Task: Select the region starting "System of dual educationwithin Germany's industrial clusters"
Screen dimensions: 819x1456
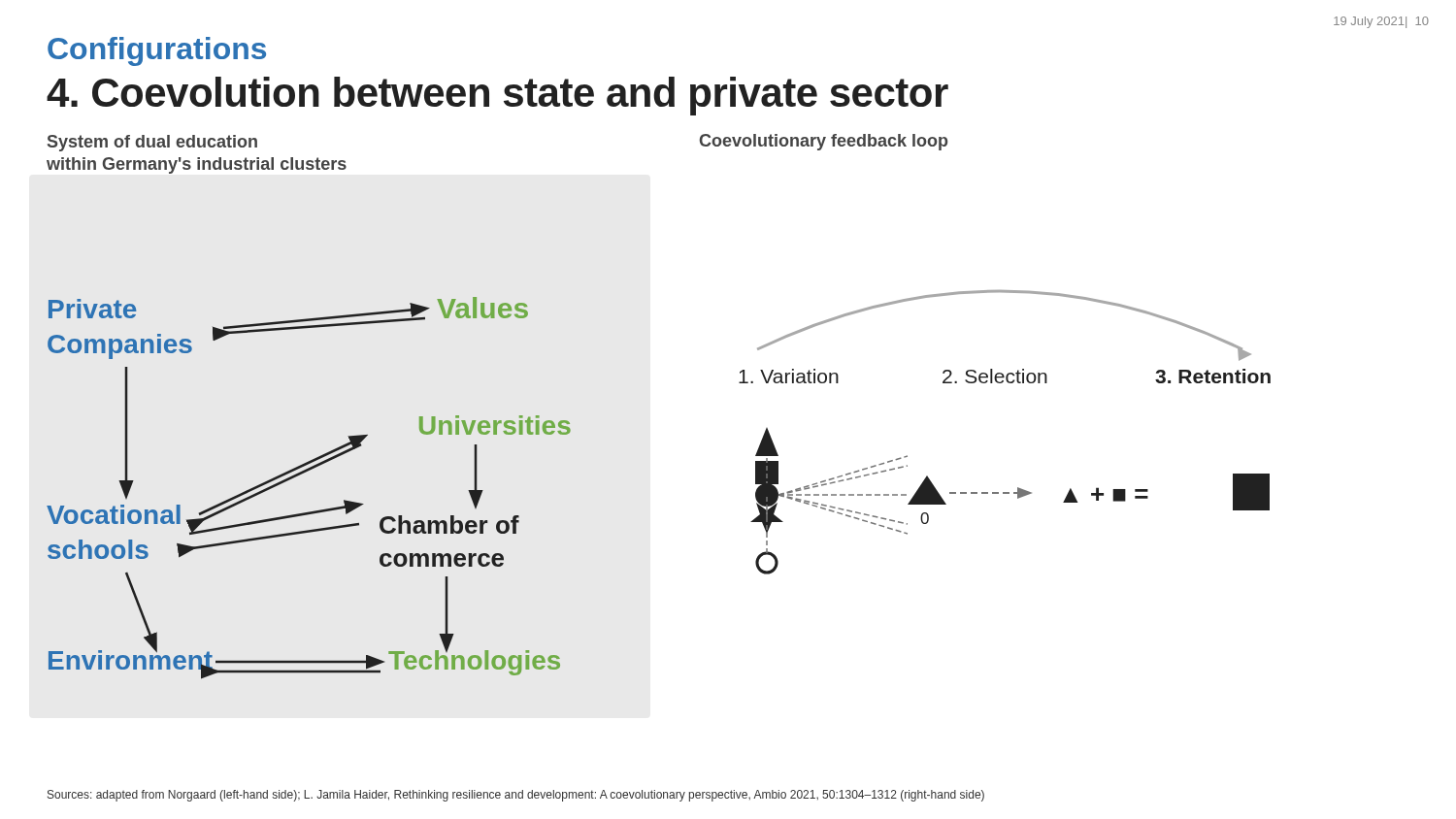Action: pos(197,153)
